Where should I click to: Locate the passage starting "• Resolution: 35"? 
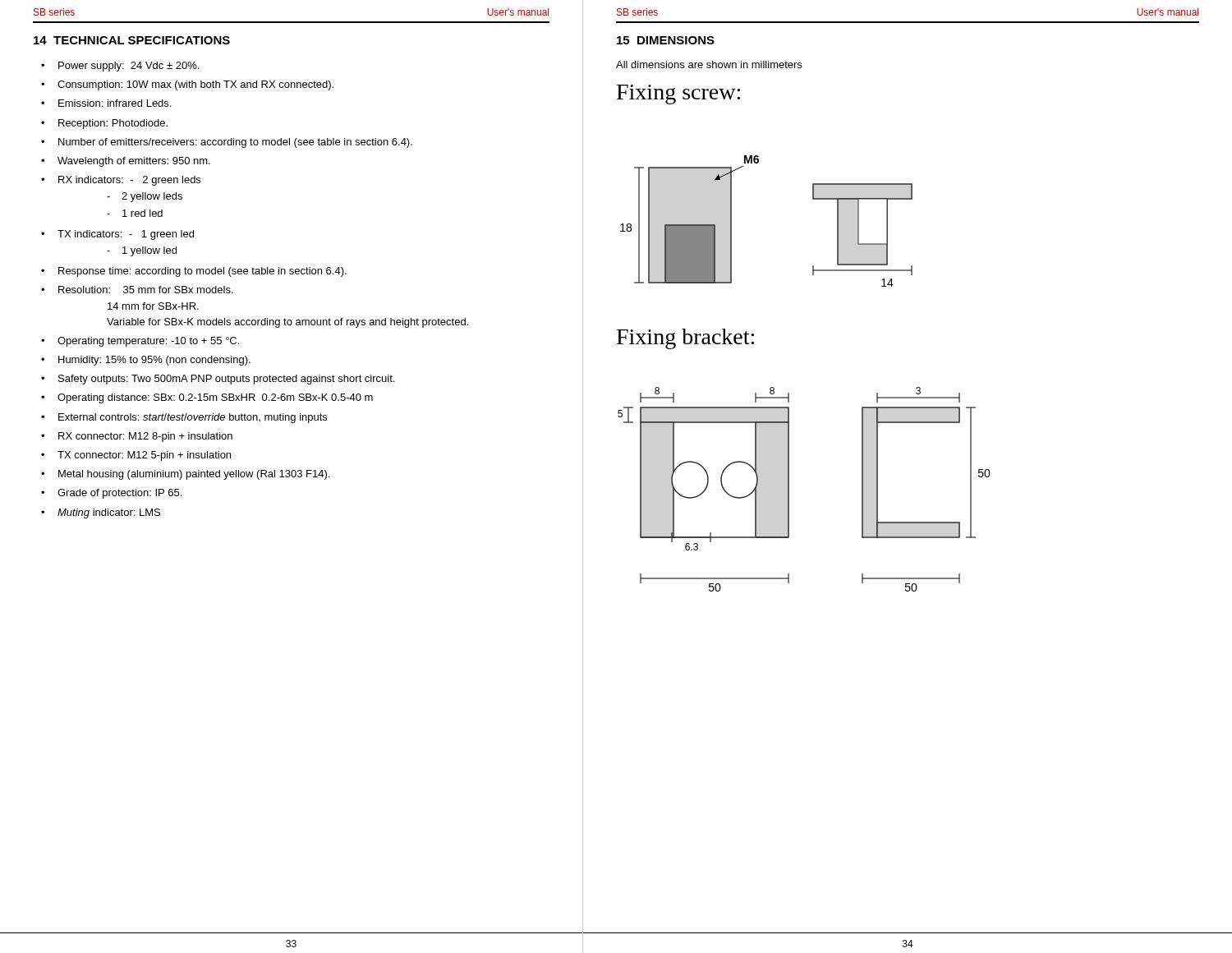point(137,290)
